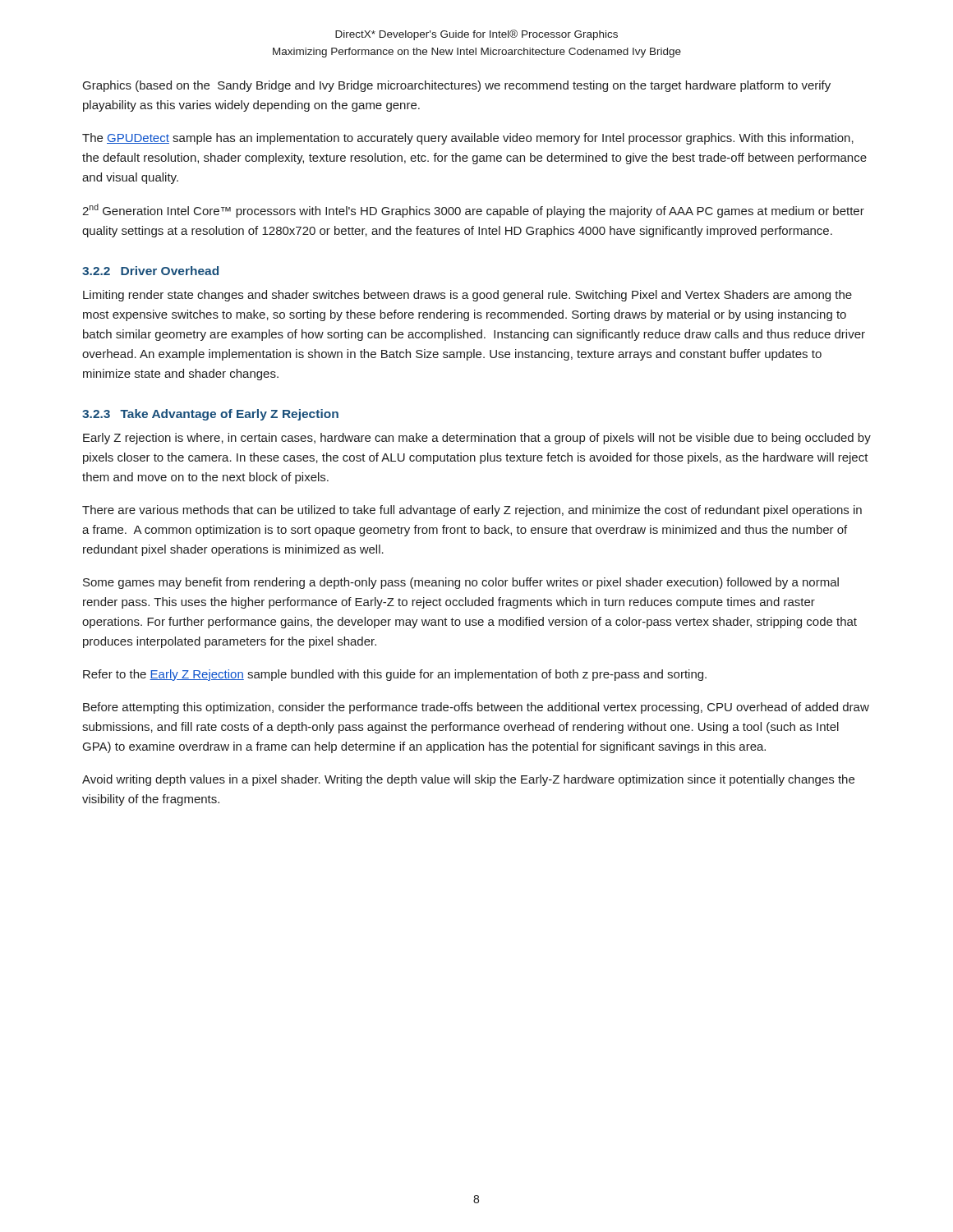Viewport: 953px width, 1232px height.
Task: Locate the text block starting "Graphics (based on the Sandy Bridge and Ivy"
Action: (x=456, y=95)
